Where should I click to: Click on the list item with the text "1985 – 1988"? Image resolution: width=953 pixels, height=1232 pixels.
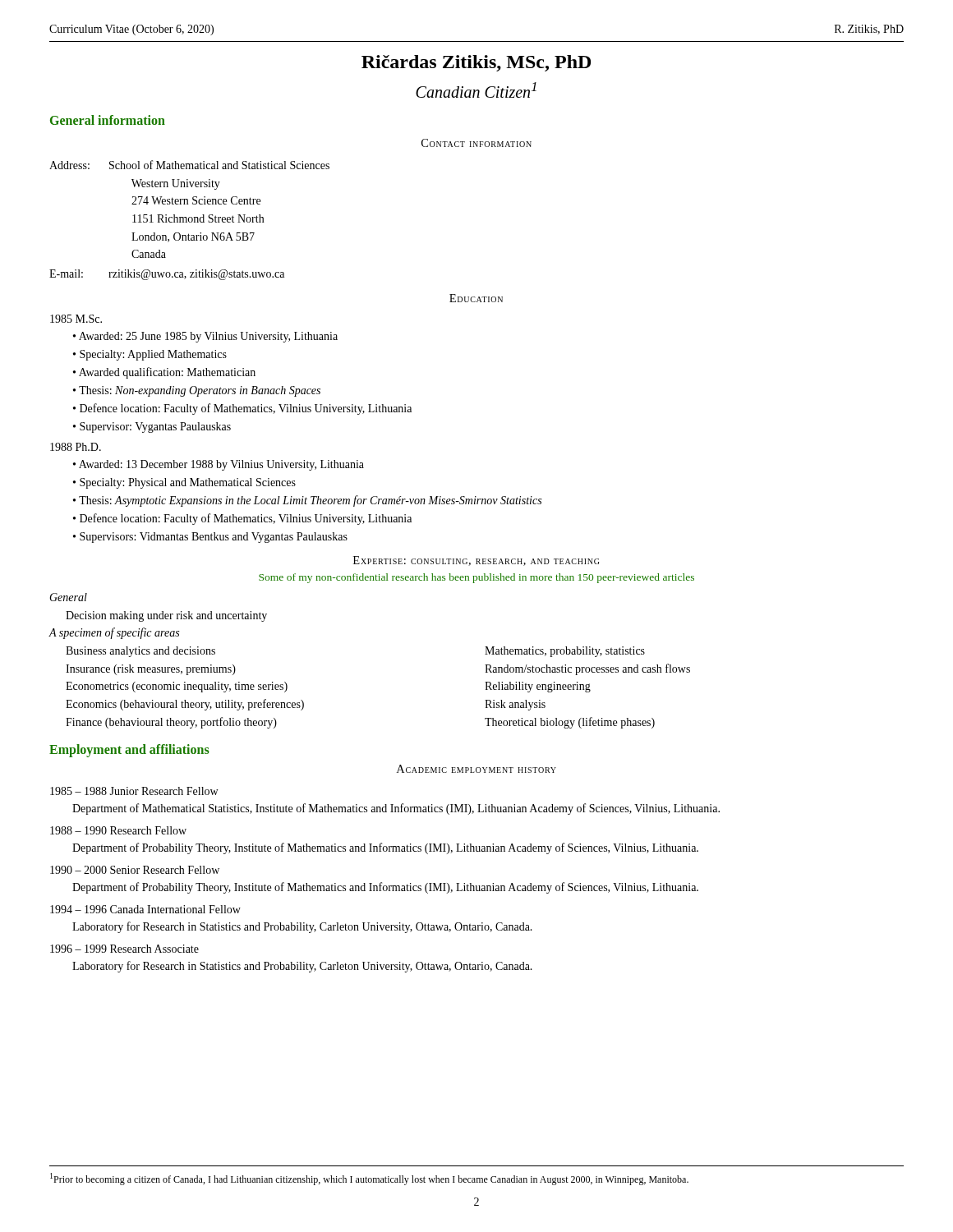(476, 800)
